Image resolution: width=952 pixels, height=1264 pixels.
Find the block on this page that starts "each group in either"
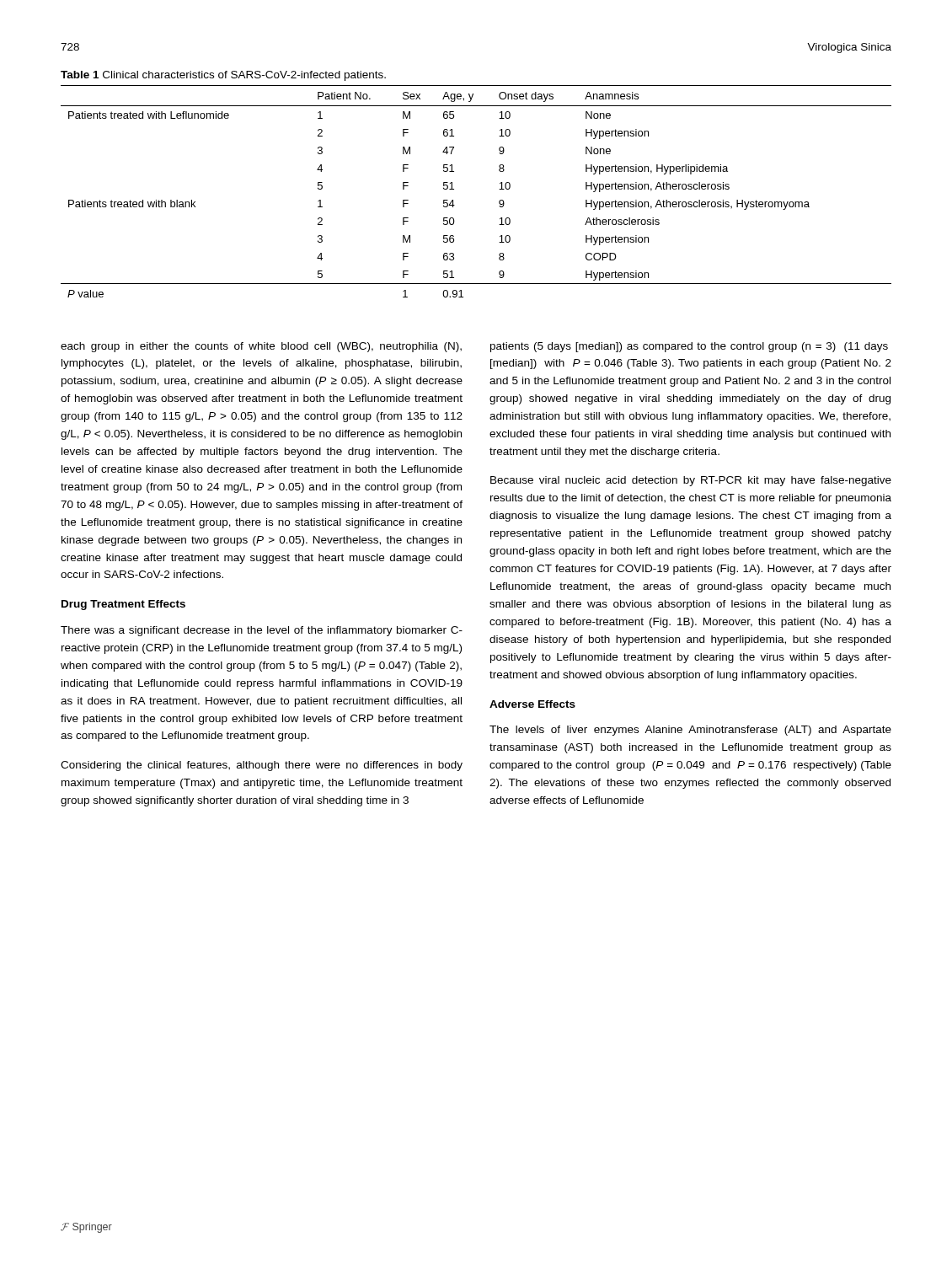pos(262,461)
